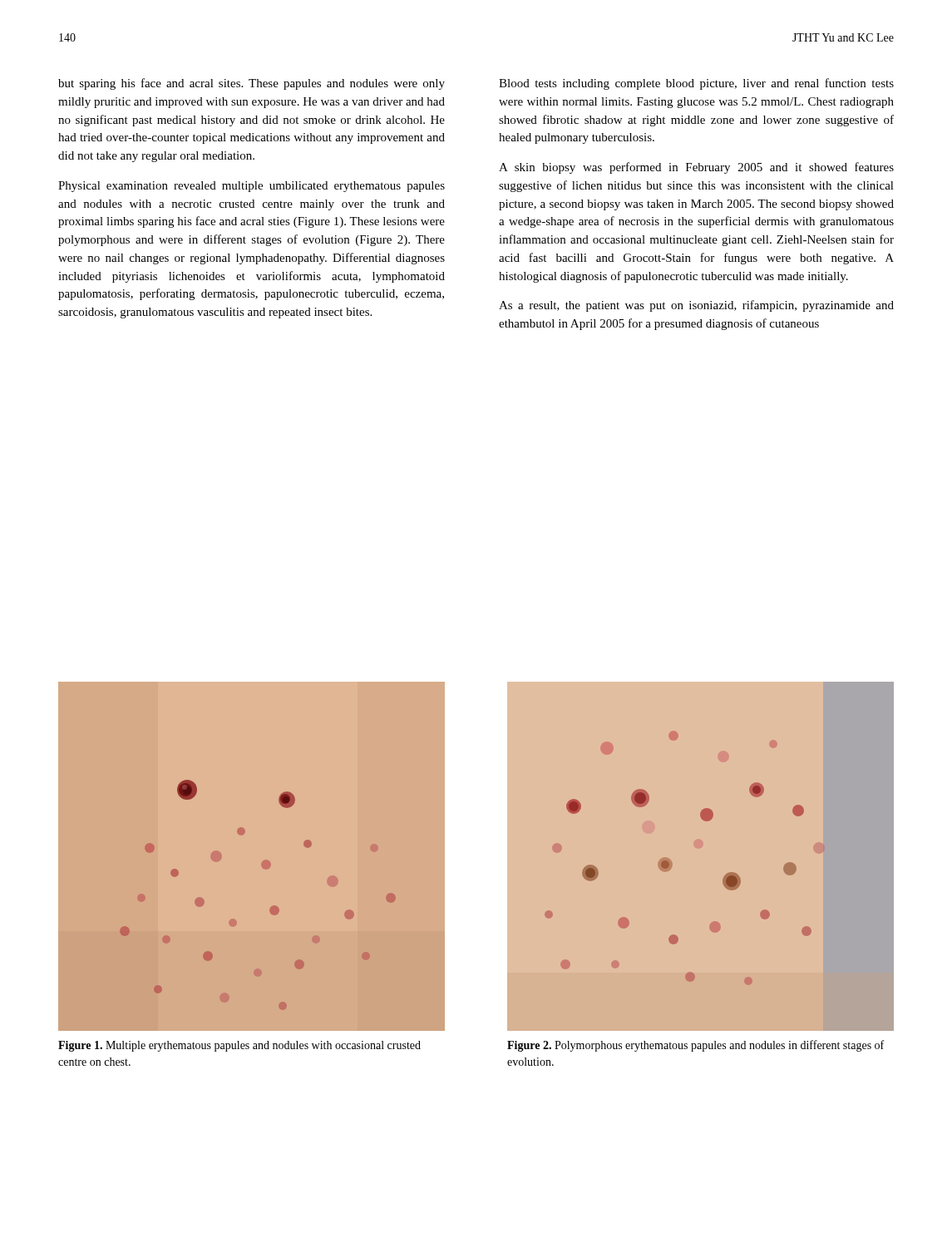The image size is (952, 1247).
Task: Find the caption containing "Figure 2. Polymorphous erythematous papules and nodules"
Action: (696, 1054)
